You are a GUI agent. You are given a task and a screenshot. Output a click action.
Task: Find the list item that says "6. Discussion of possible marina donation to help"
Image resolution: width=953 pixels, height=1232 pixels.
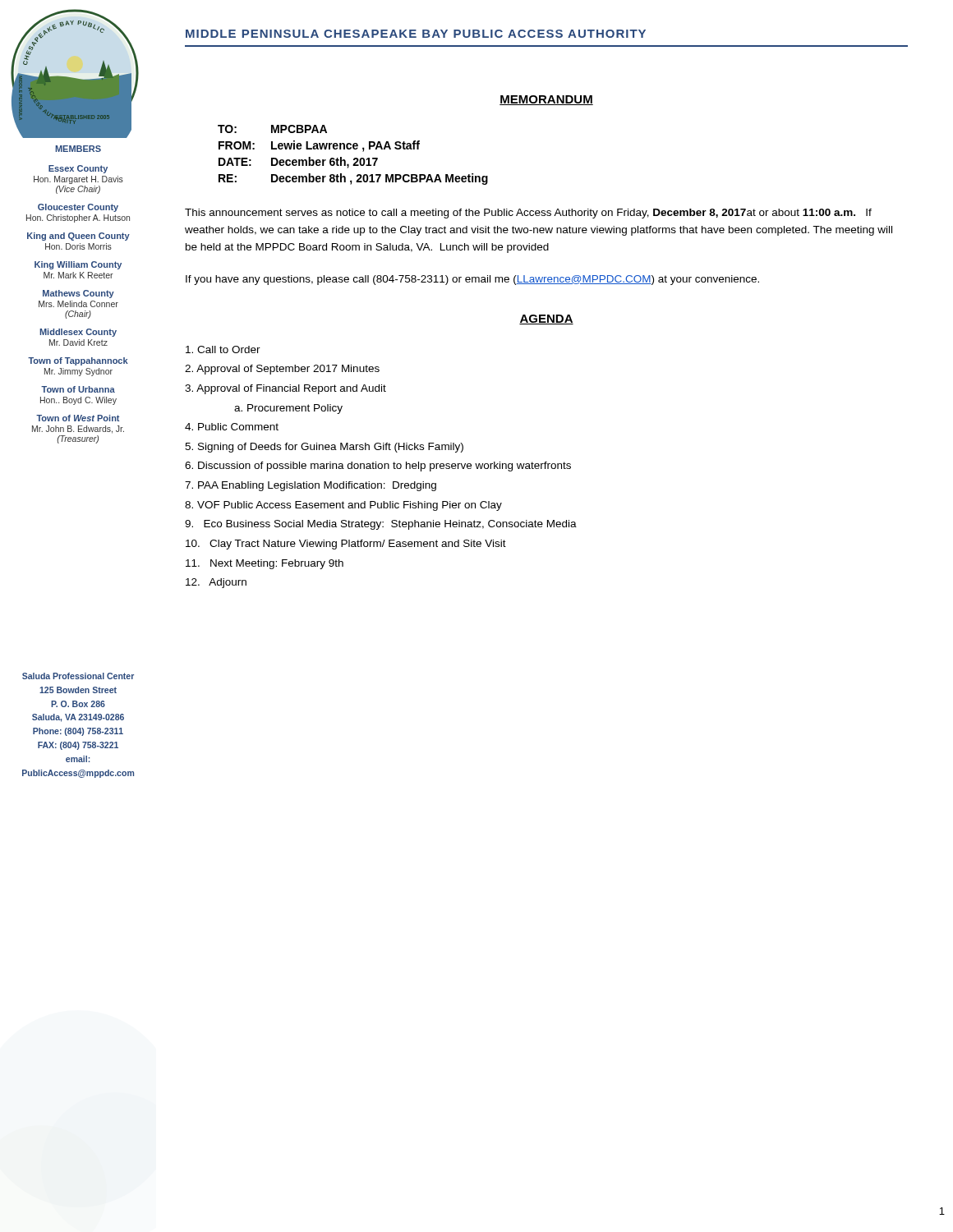click(378, 466)
